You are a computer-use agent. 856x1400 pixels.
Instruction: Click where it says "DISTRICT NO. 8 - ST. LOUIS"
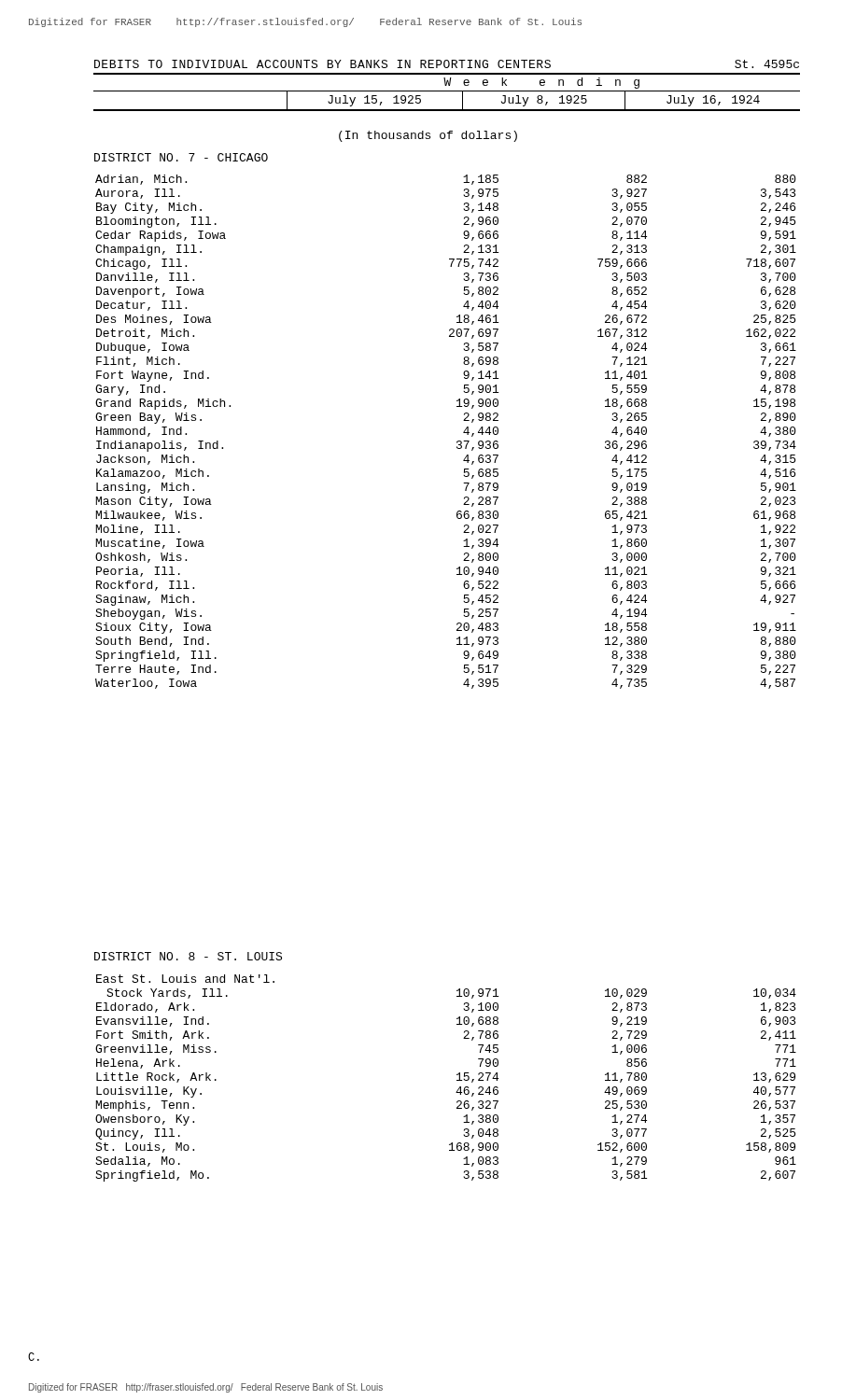(188, 957)
